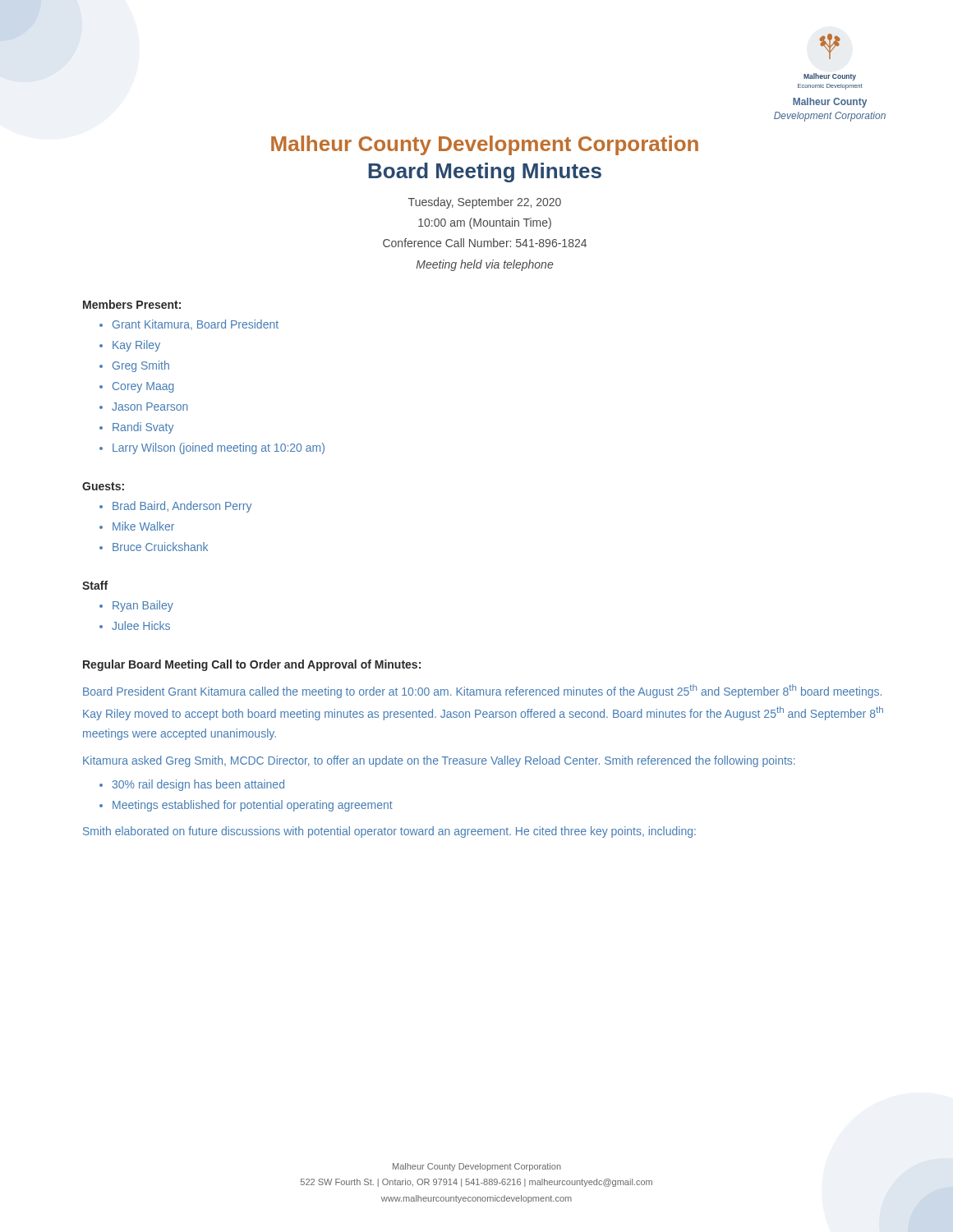Find the text starting "Larry Wilson (joined meeting"
953x1232 pixels.
coord(218,447)
